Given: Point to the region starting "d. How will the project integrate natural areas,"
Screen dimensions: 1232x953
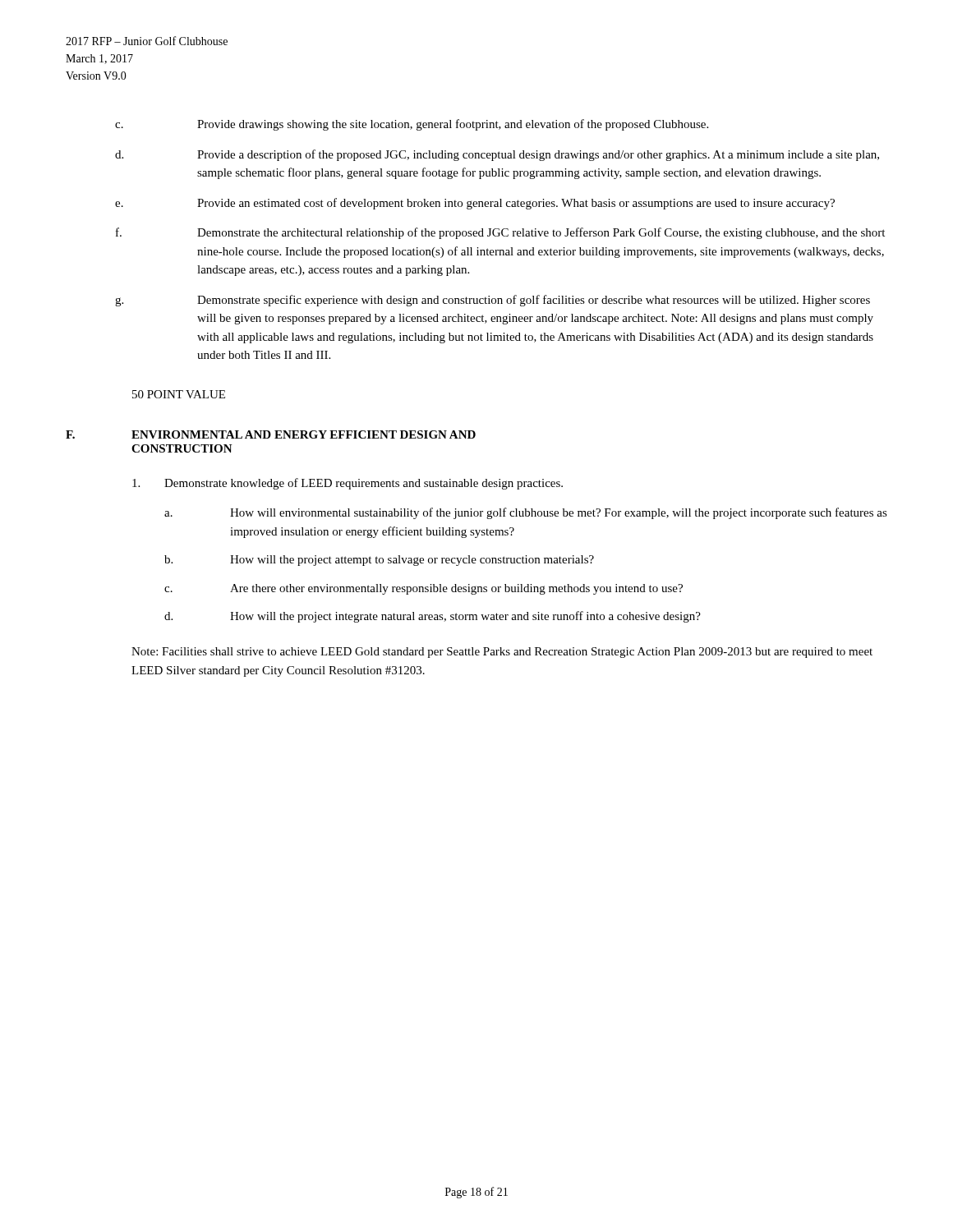Looking at the screenshot, I should coord(526,616).
